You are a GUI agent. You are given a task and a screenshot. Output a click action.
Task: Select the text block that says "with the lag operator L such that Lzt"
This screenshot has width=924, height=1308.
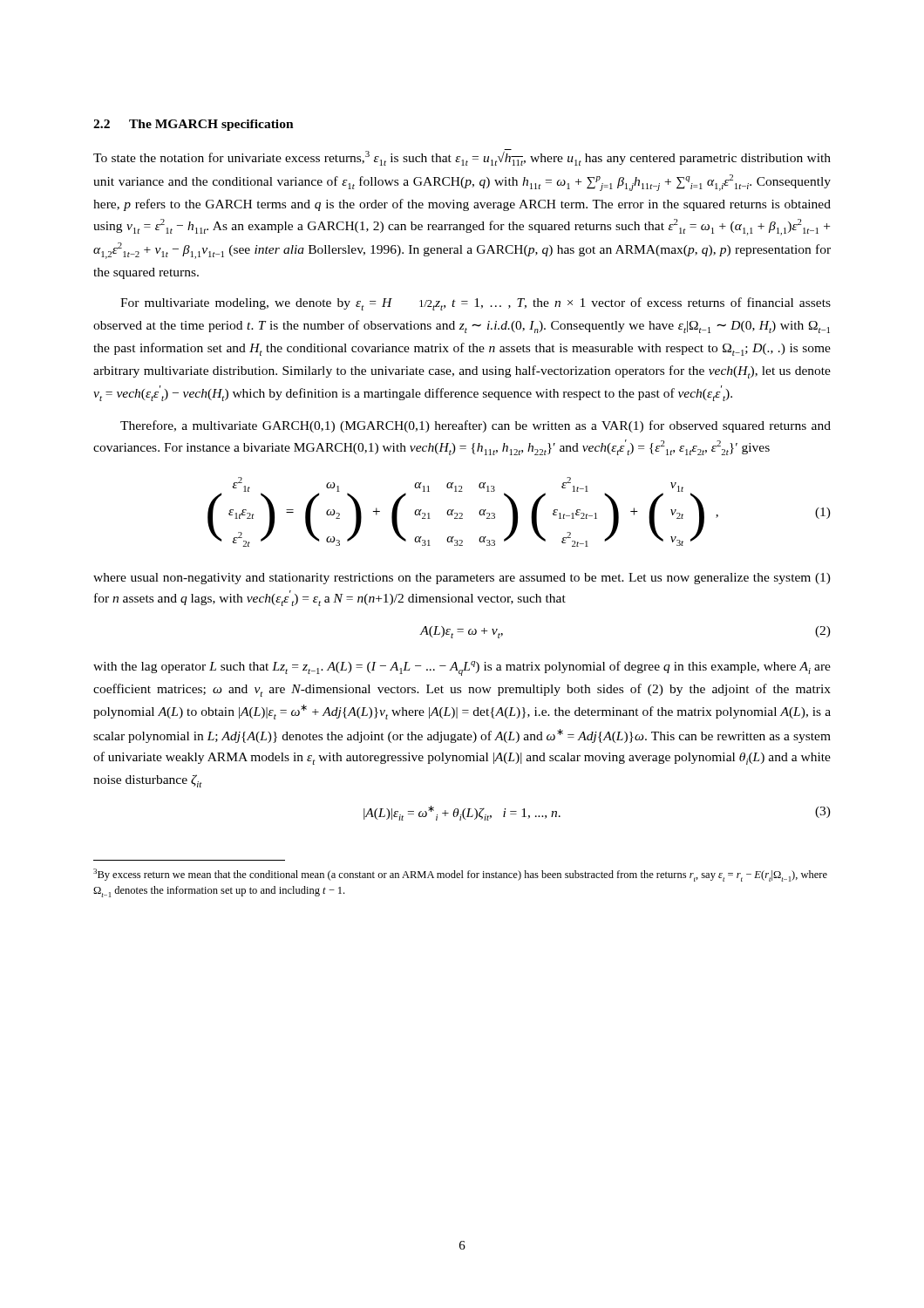pyautogui.click(x=462, y=723)
